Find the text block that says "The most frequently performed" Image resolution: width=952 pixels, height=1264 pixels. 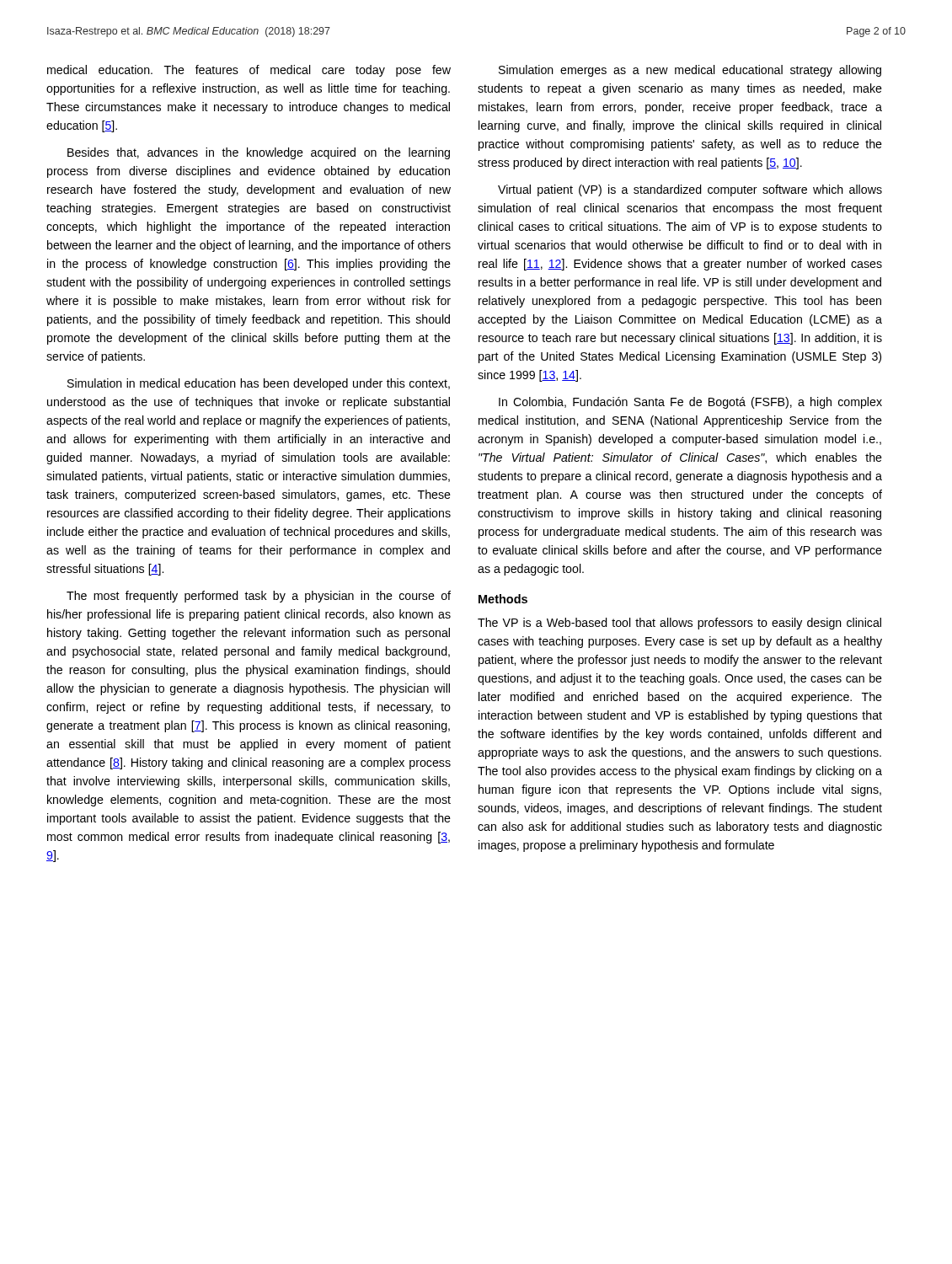tap(249, 726)
